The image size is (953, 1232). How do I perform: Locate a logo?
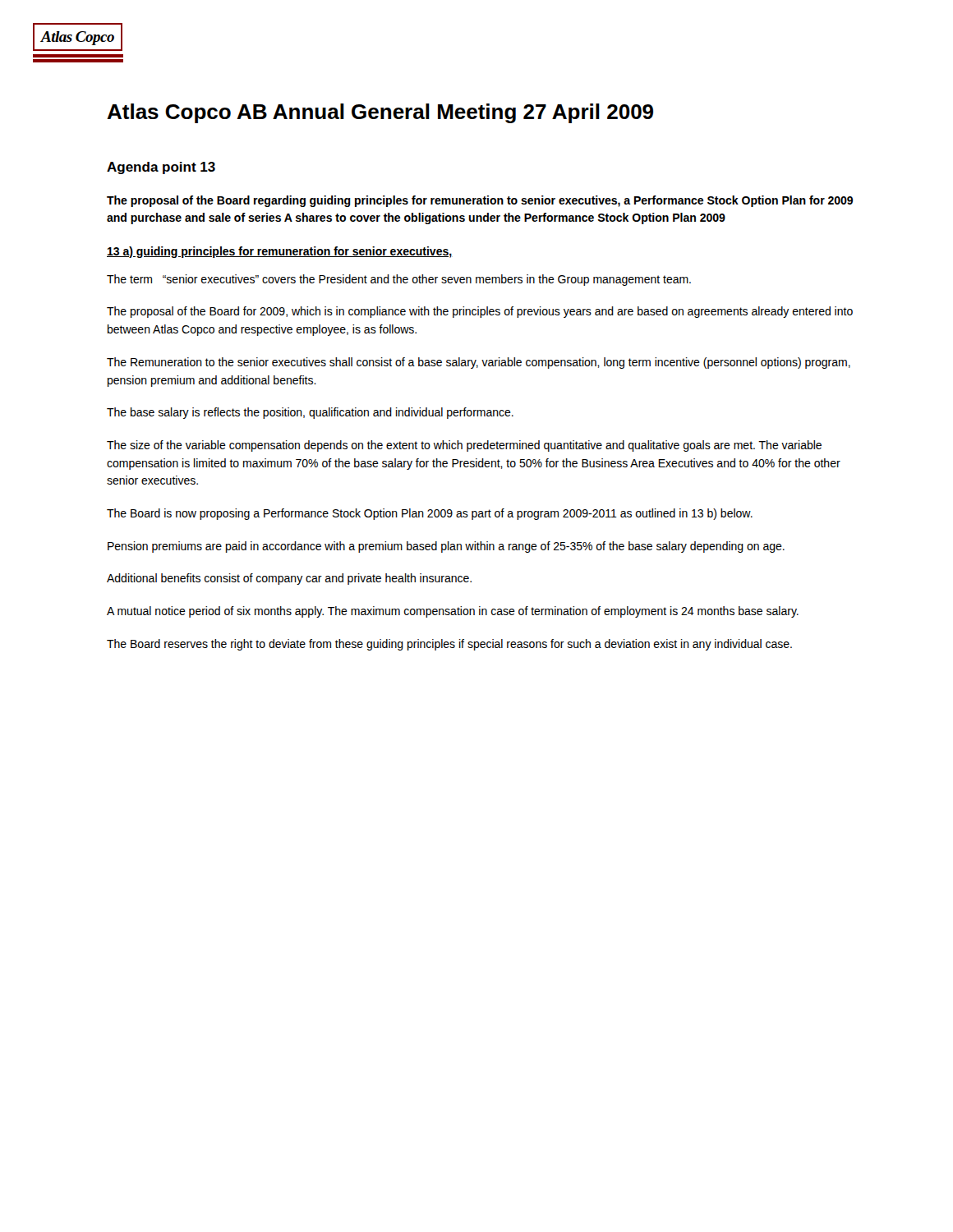pos(78,43)
